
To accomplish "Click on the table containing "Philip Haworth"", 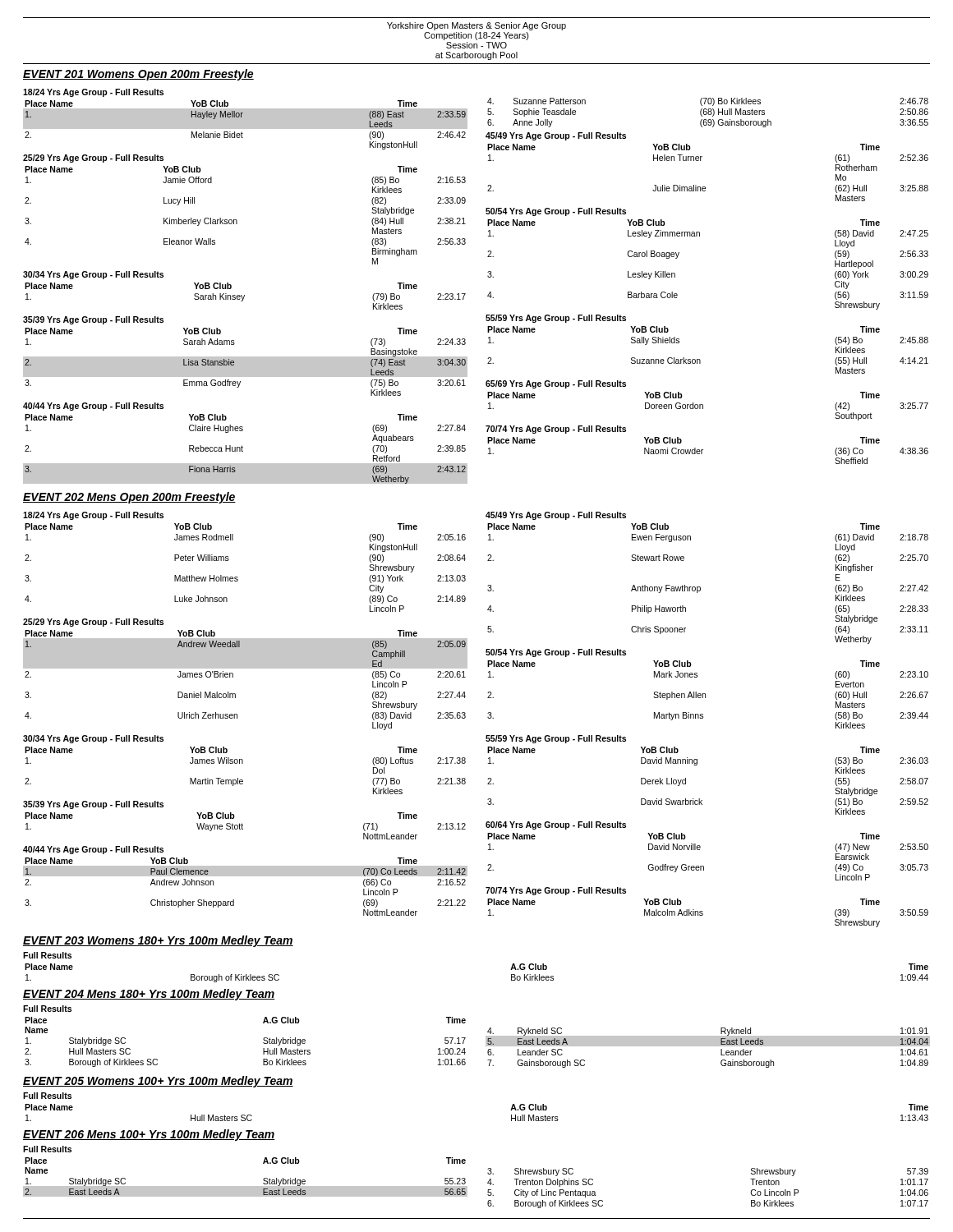I will click(x=708, y=719).
